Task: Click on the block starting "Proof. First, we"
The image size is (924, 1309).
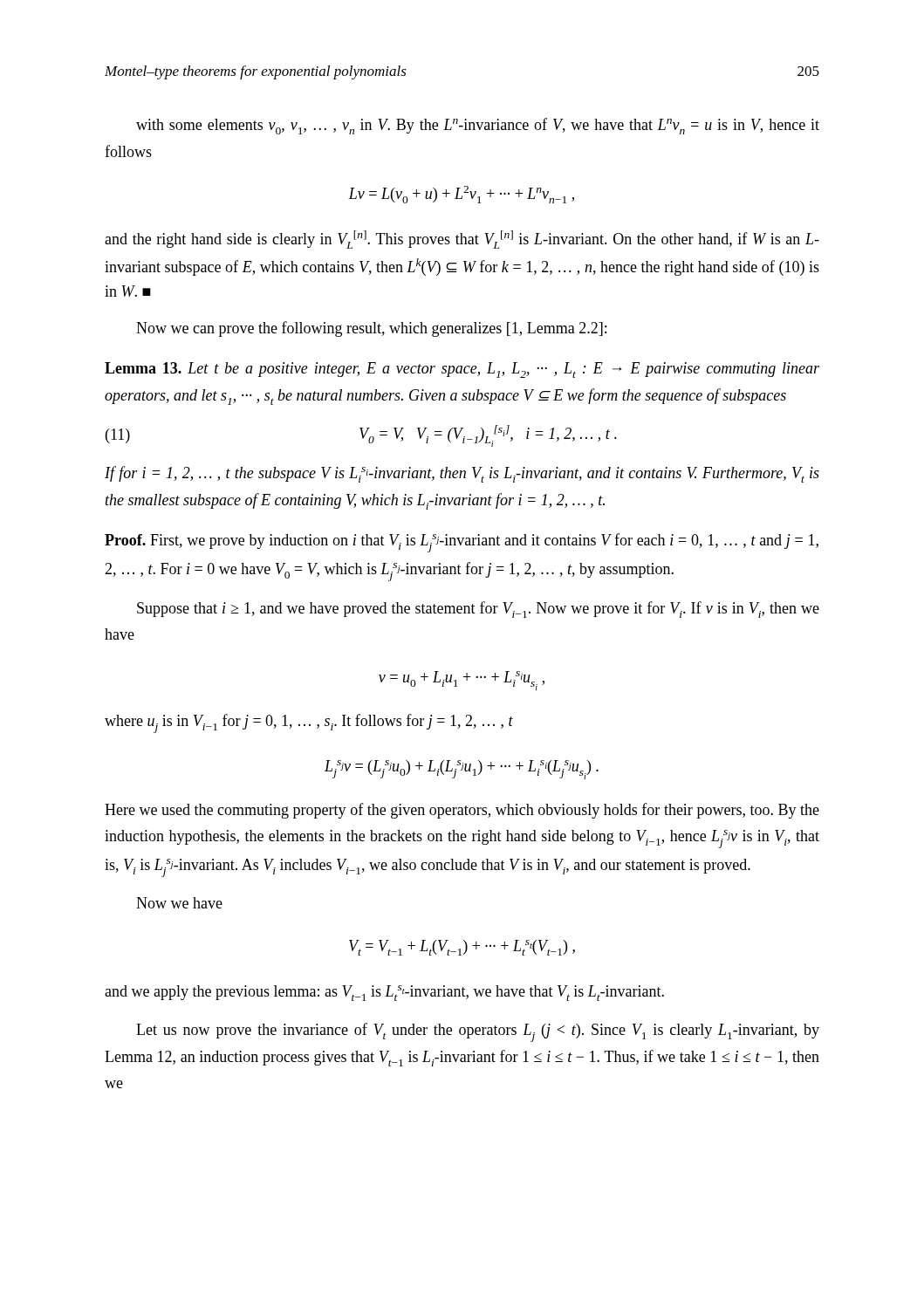Action: coord(462,556)
